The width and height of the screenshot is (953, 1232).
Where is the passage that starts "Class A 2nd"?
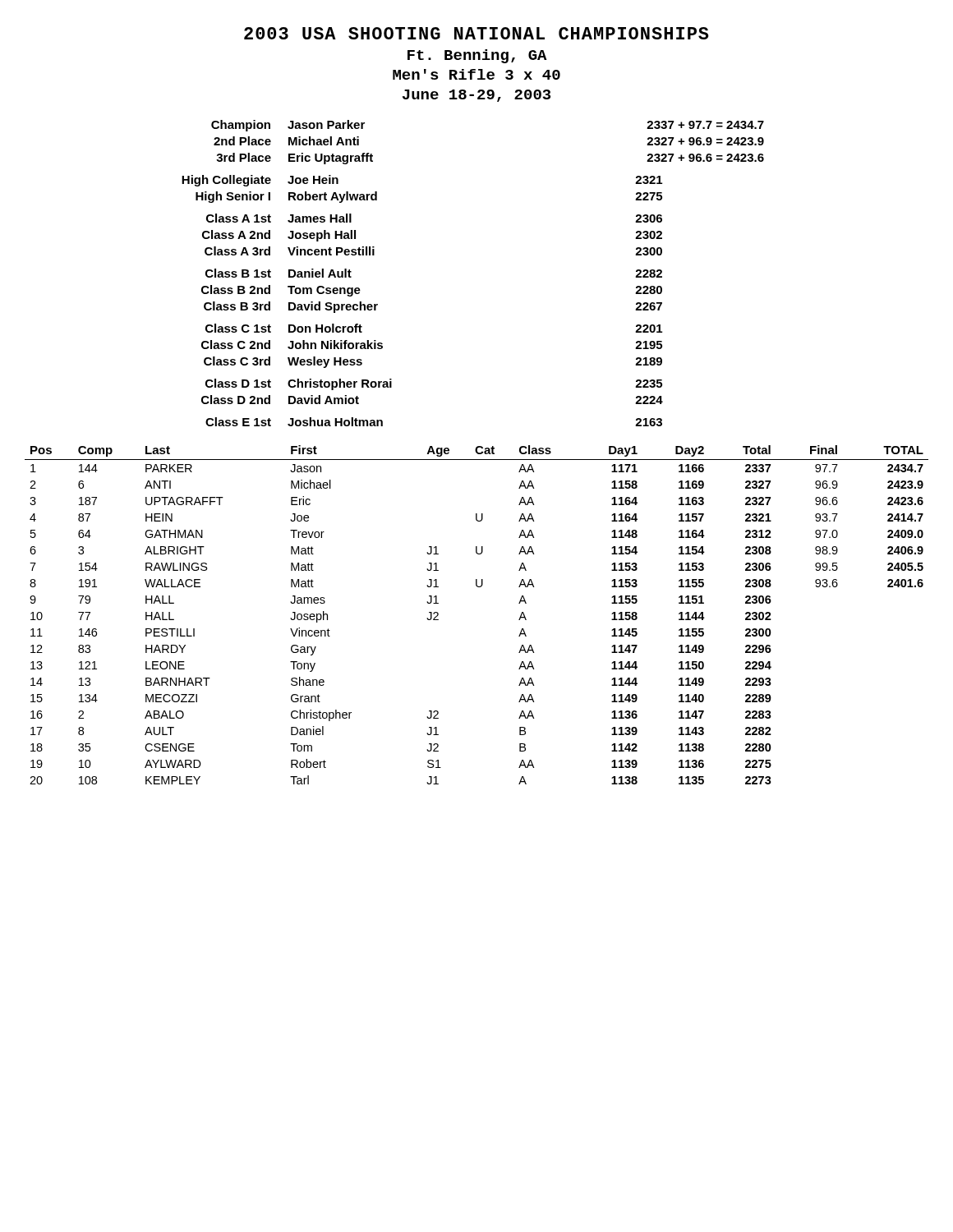[x=242, y=236]
